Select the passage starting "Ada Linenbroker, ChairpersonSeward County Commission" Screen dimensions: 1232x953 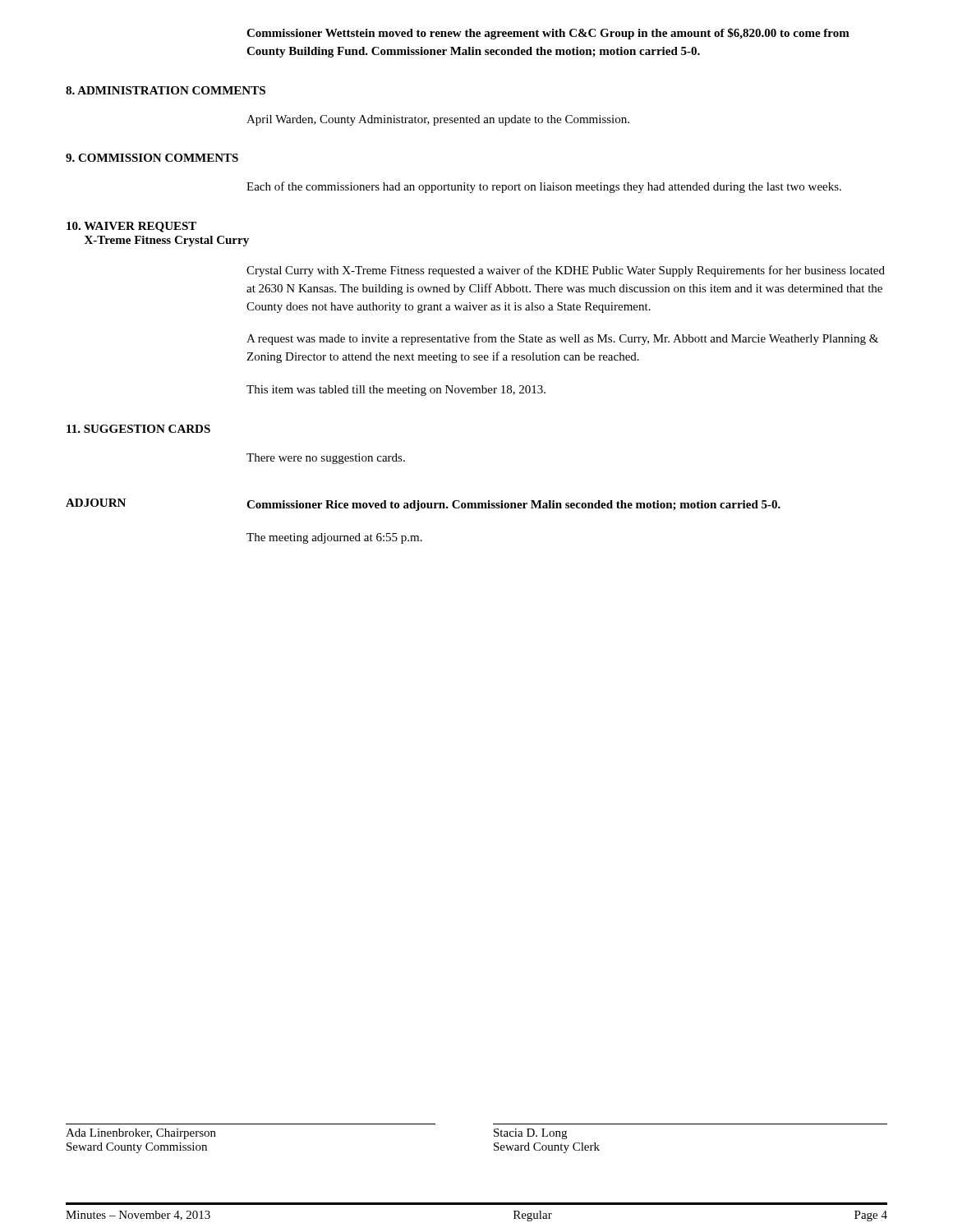(x=141, y=1140)
